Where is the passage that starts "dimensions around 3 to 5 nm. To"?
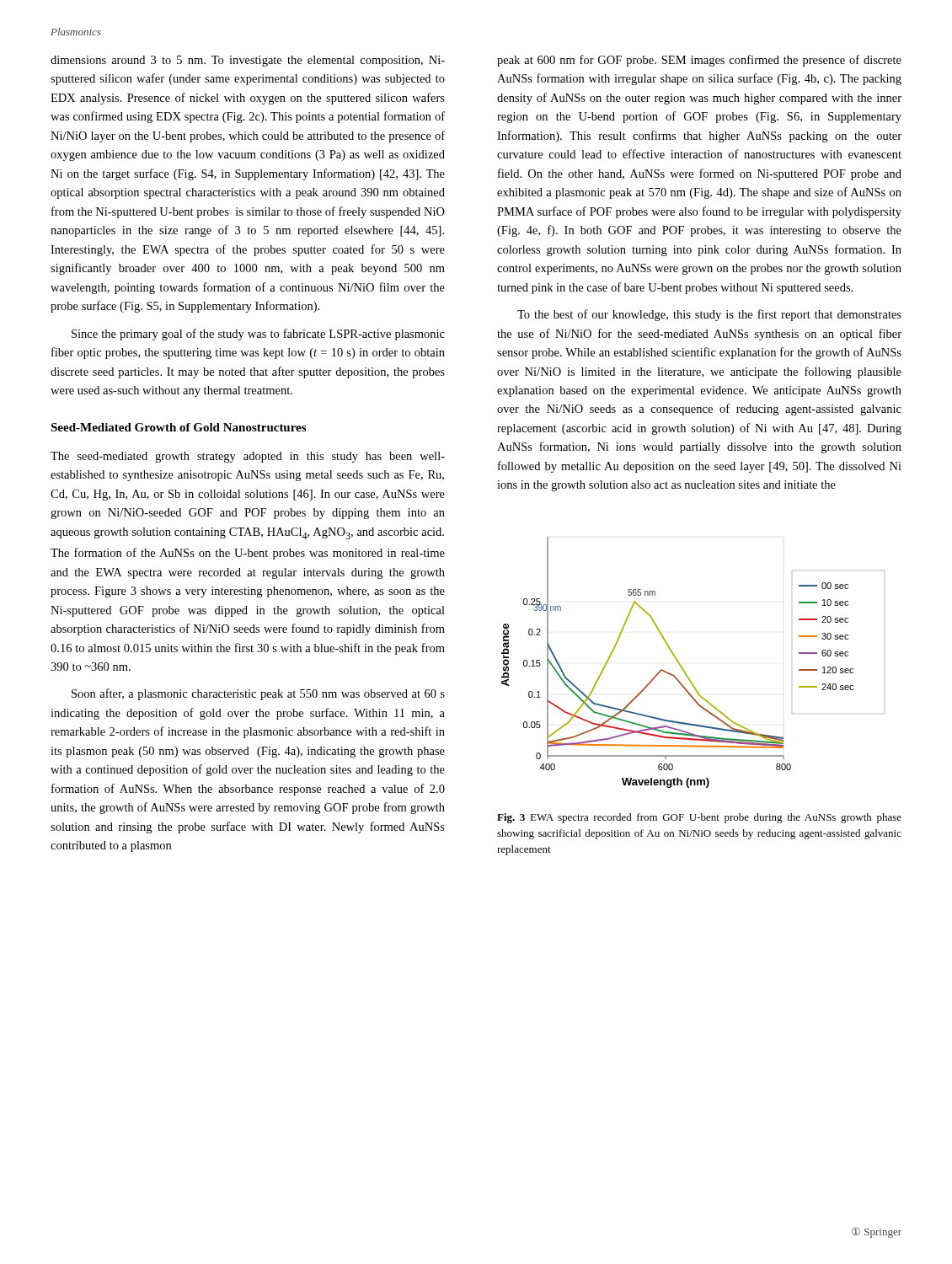 248,183
